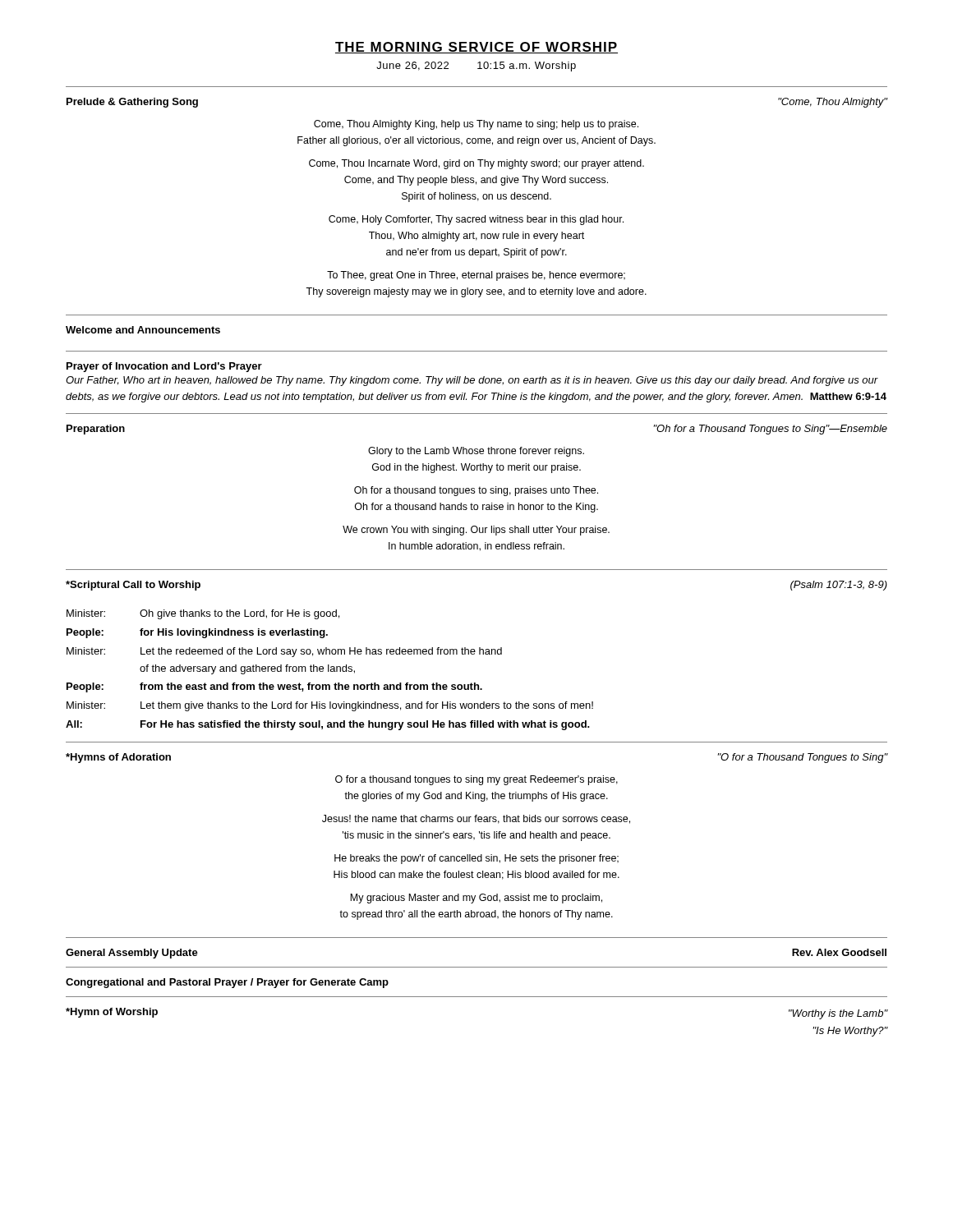Image resolution: width=953 pixels, height=1232 pixels.
Task: Select the text block that says "June 26, 2022"
Action: point(476,65)
